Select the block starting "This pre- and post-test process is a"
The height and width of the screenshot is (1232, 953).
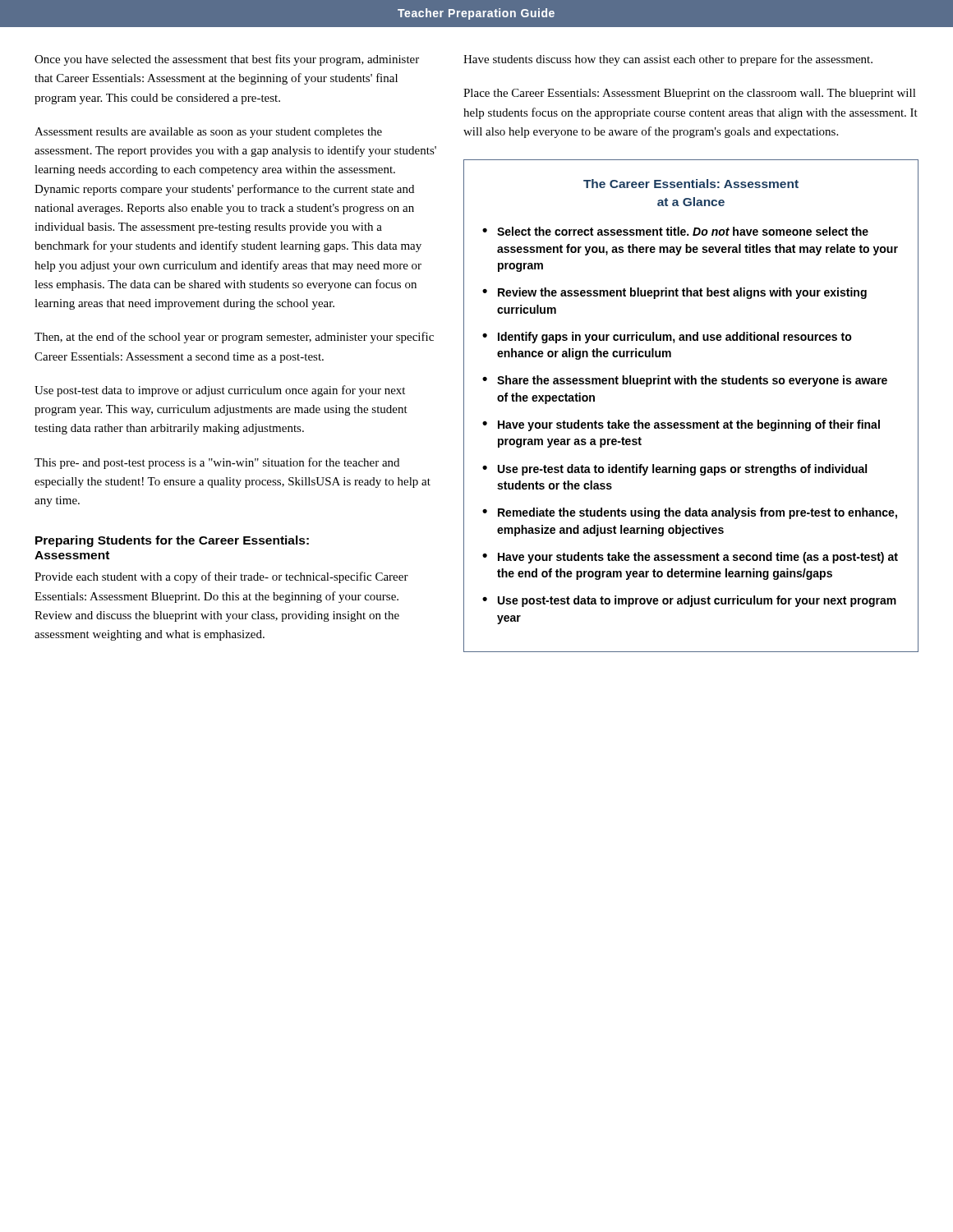232,481
